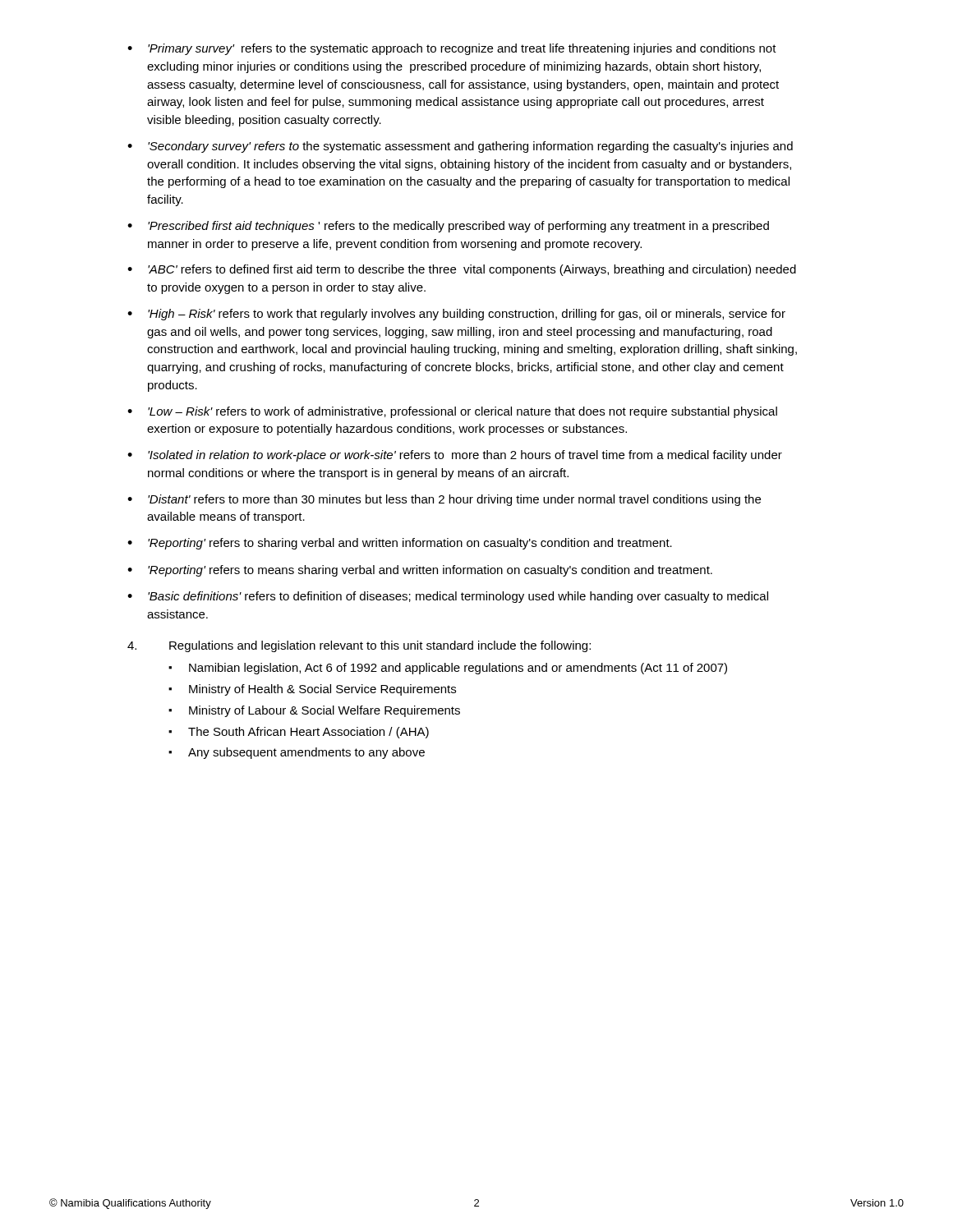Click on the block starting "▪ Ministry of Labour"
Viewport: 953px width, 1232px height.
(x=314, y=711)
